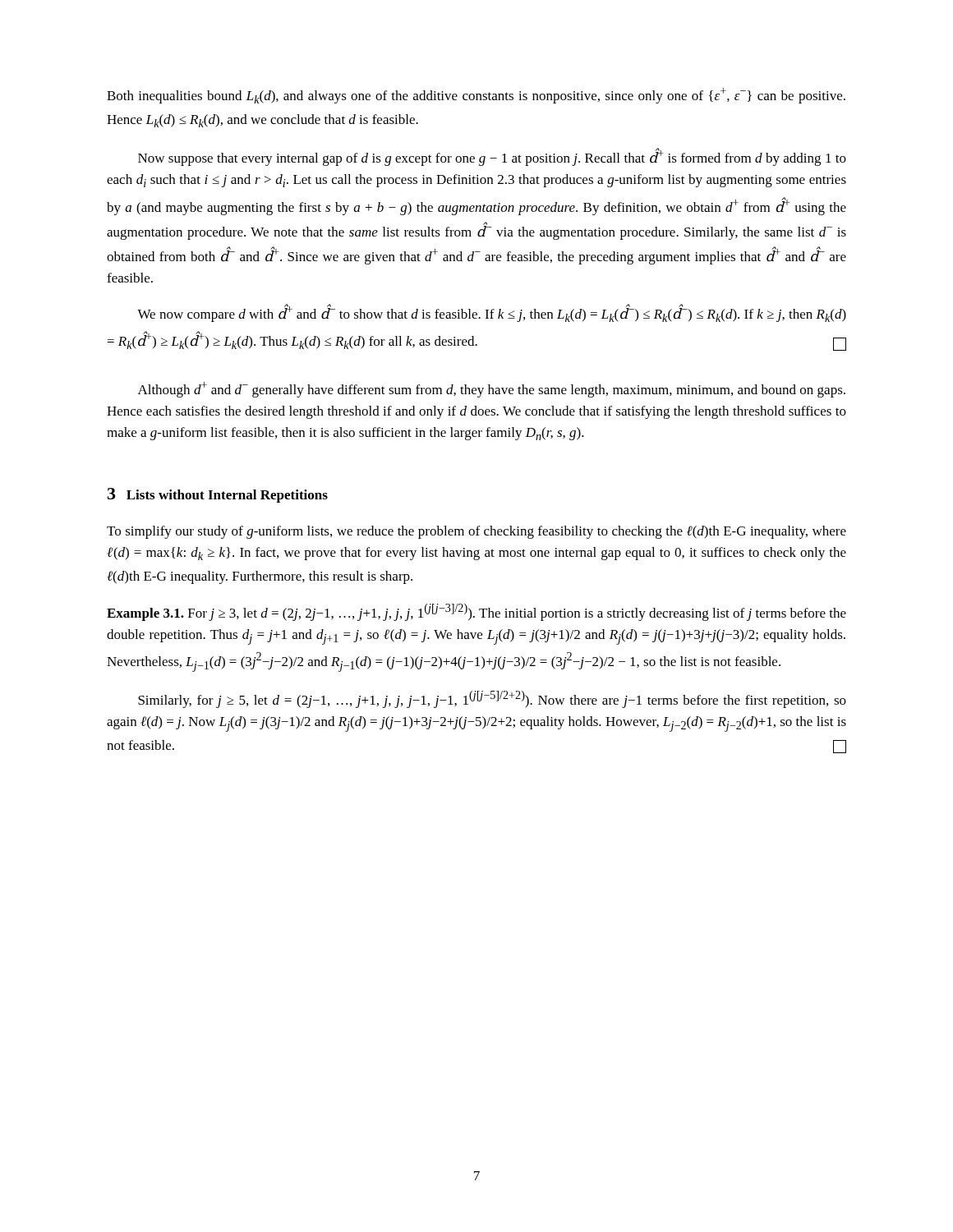Image resolution: width=953 pixels, height=1232 pixels.
Task: Click on the passage starting "We now compare d with d̂+ and d̂−"
Action: pyautogui.click(x=476, y=328)
